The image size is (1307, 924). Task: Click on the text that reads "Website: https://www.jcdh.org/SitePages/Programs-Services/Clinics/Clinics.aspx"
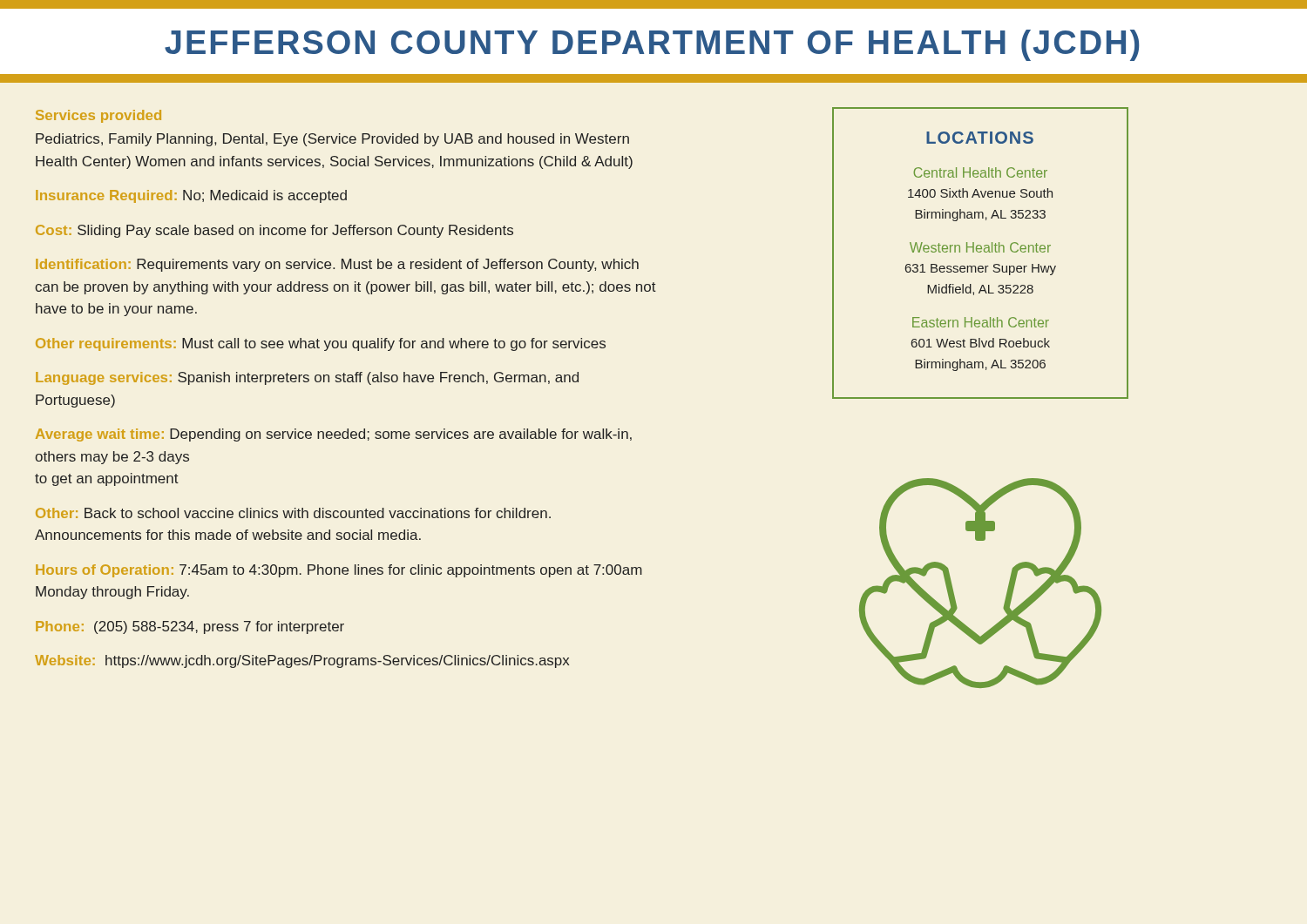coord(302,661)
